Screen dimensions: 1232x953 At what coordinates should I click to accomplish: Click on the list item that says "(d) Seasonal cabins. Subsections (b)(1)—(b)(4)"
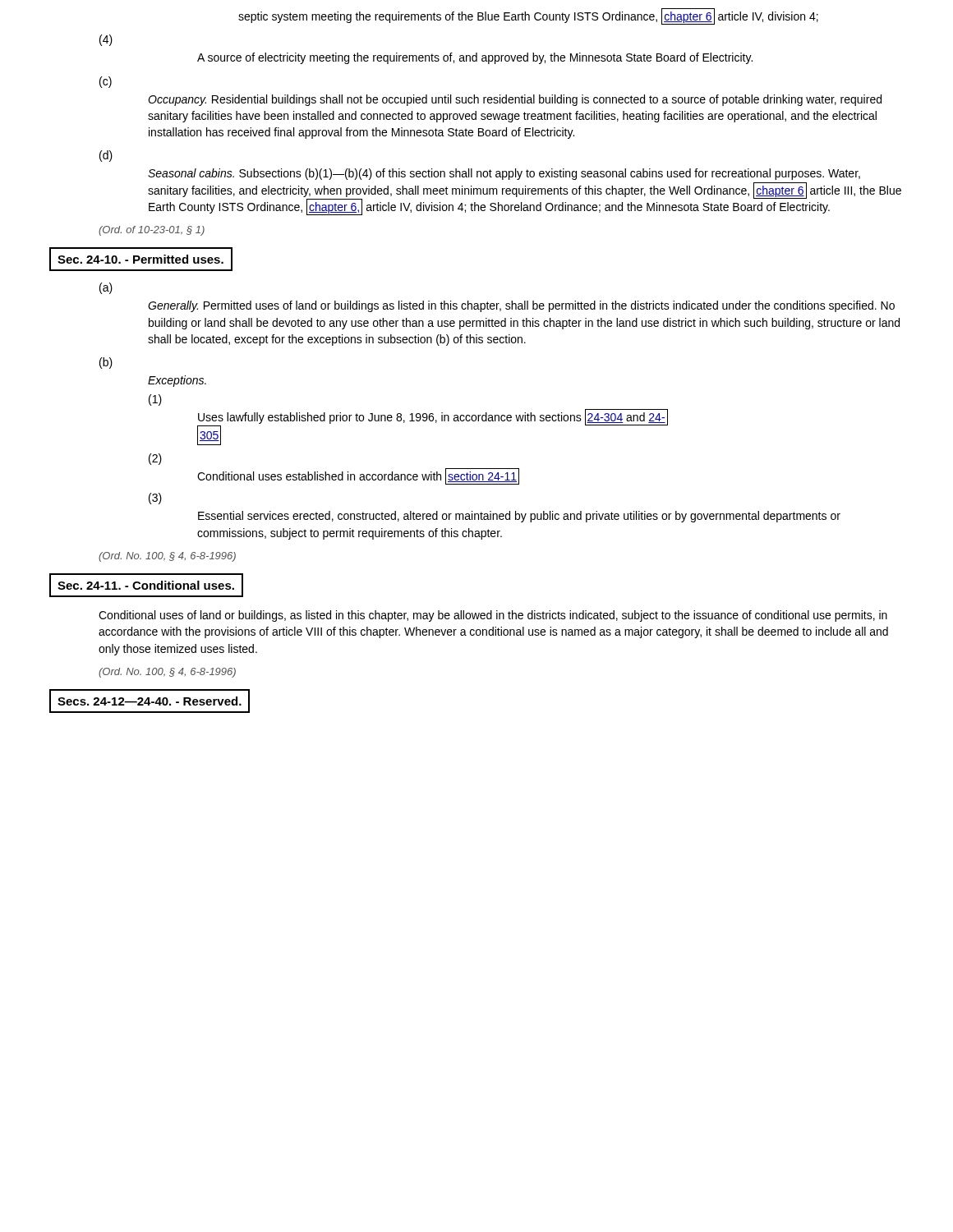(x=501, y=182)
